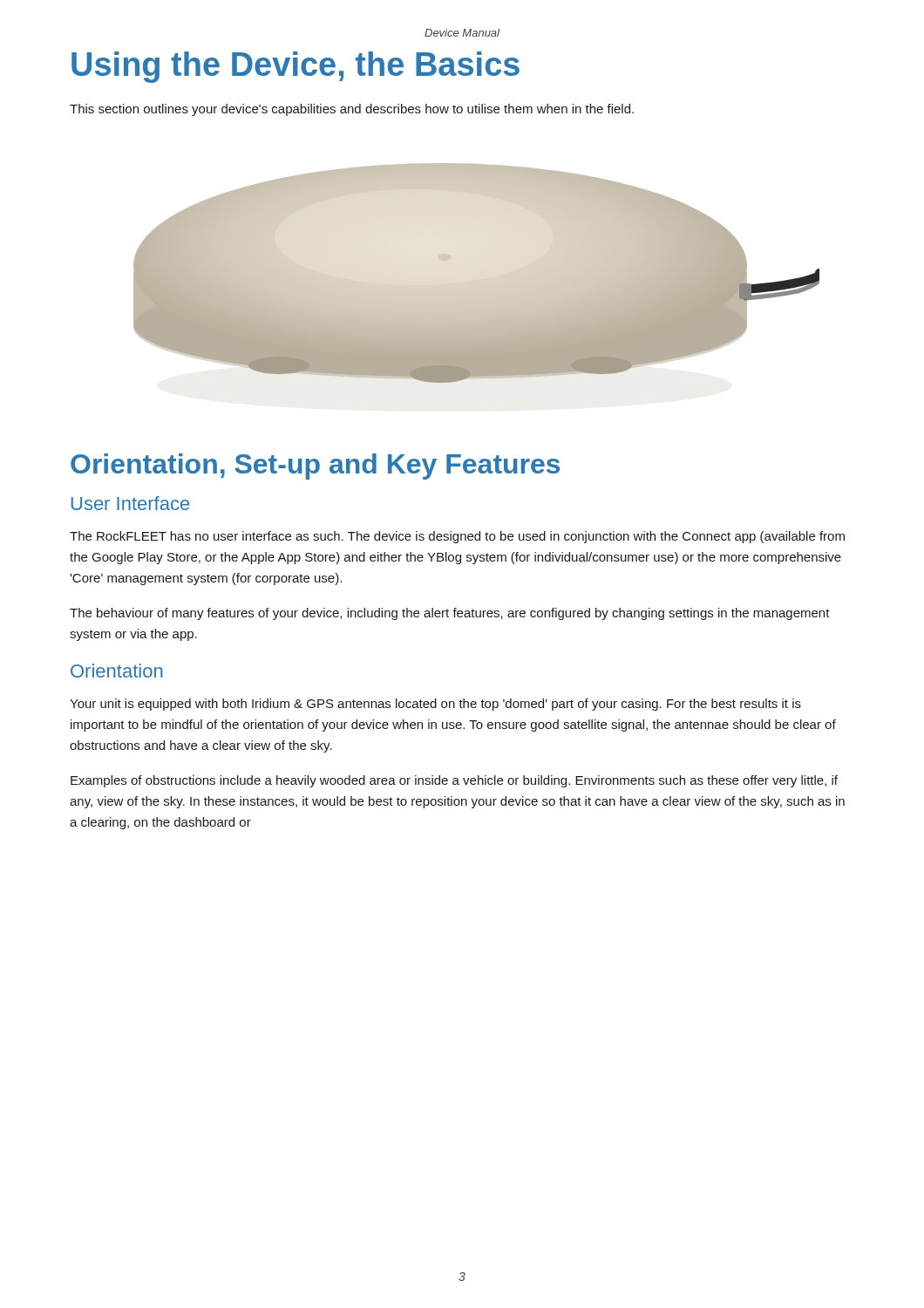Screen dimensions: 1308x924
Task: Locate the text "Orientation, Set-up and Key Features"
Action: (x=315, y=464)
